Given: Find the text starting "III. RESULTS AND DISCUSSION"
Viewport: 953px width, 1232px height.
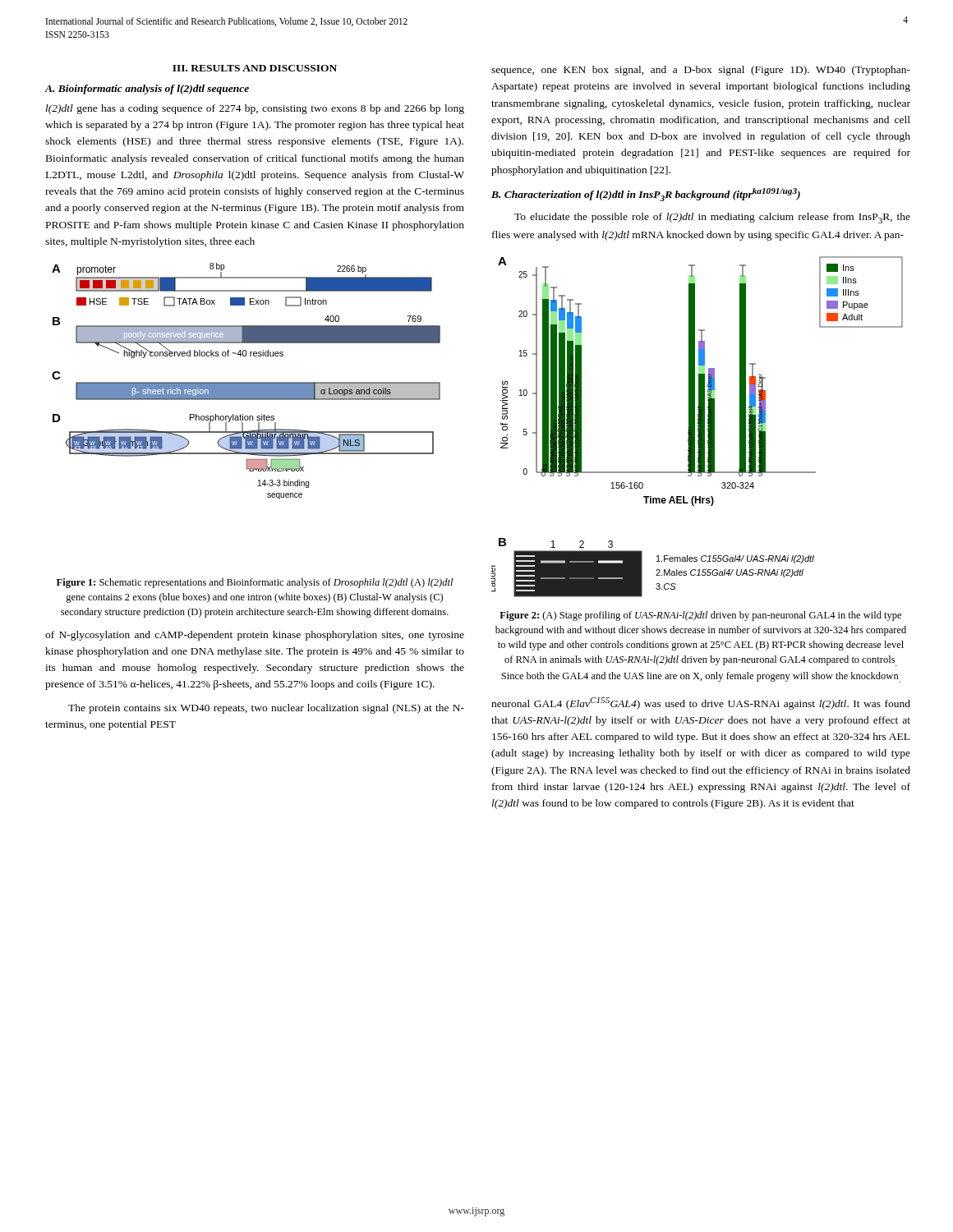Looking at the screenshot, I should point(255,68).
